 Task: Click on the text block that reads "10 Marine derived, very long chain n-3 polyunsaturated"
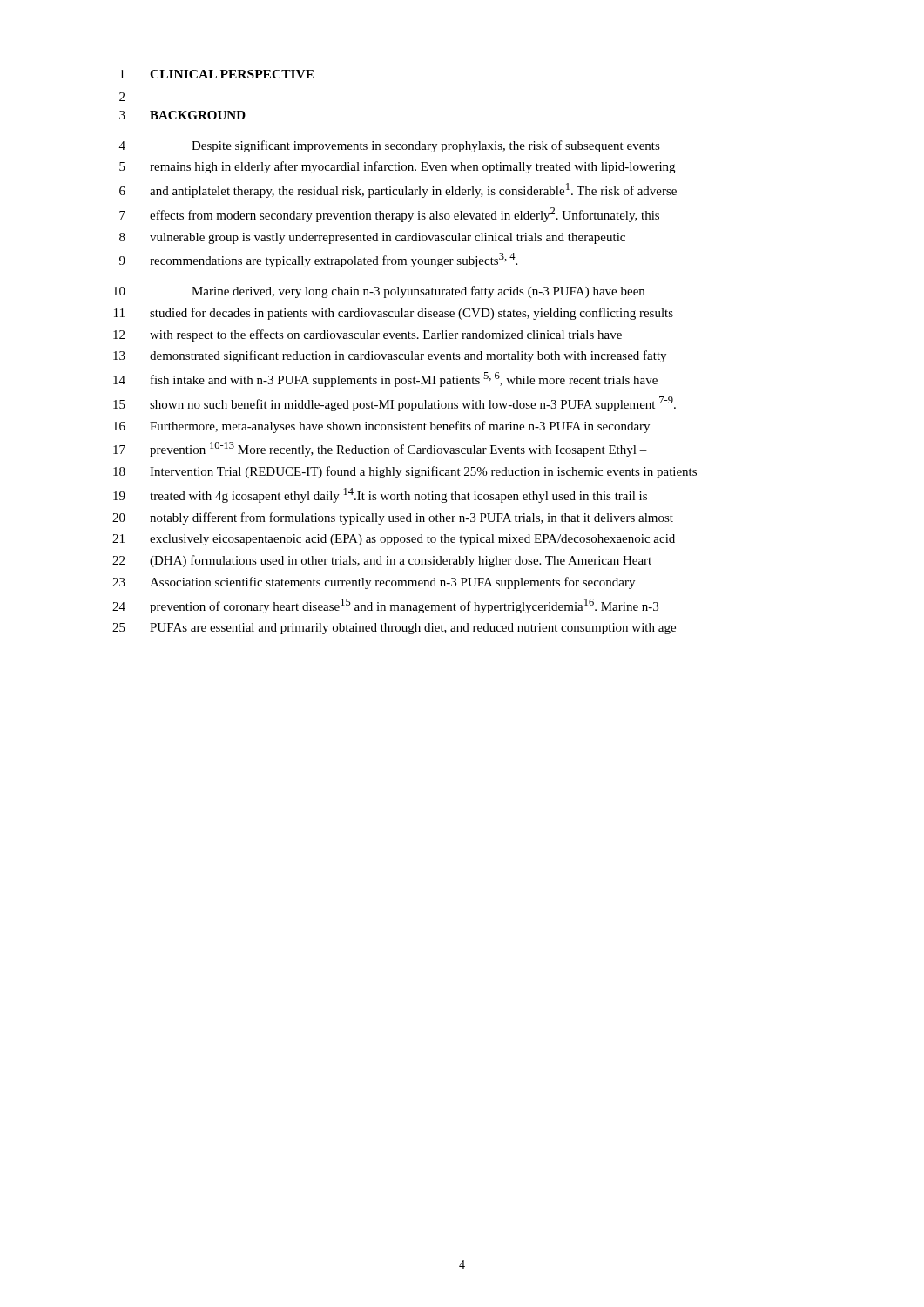[x=462, y=460]
